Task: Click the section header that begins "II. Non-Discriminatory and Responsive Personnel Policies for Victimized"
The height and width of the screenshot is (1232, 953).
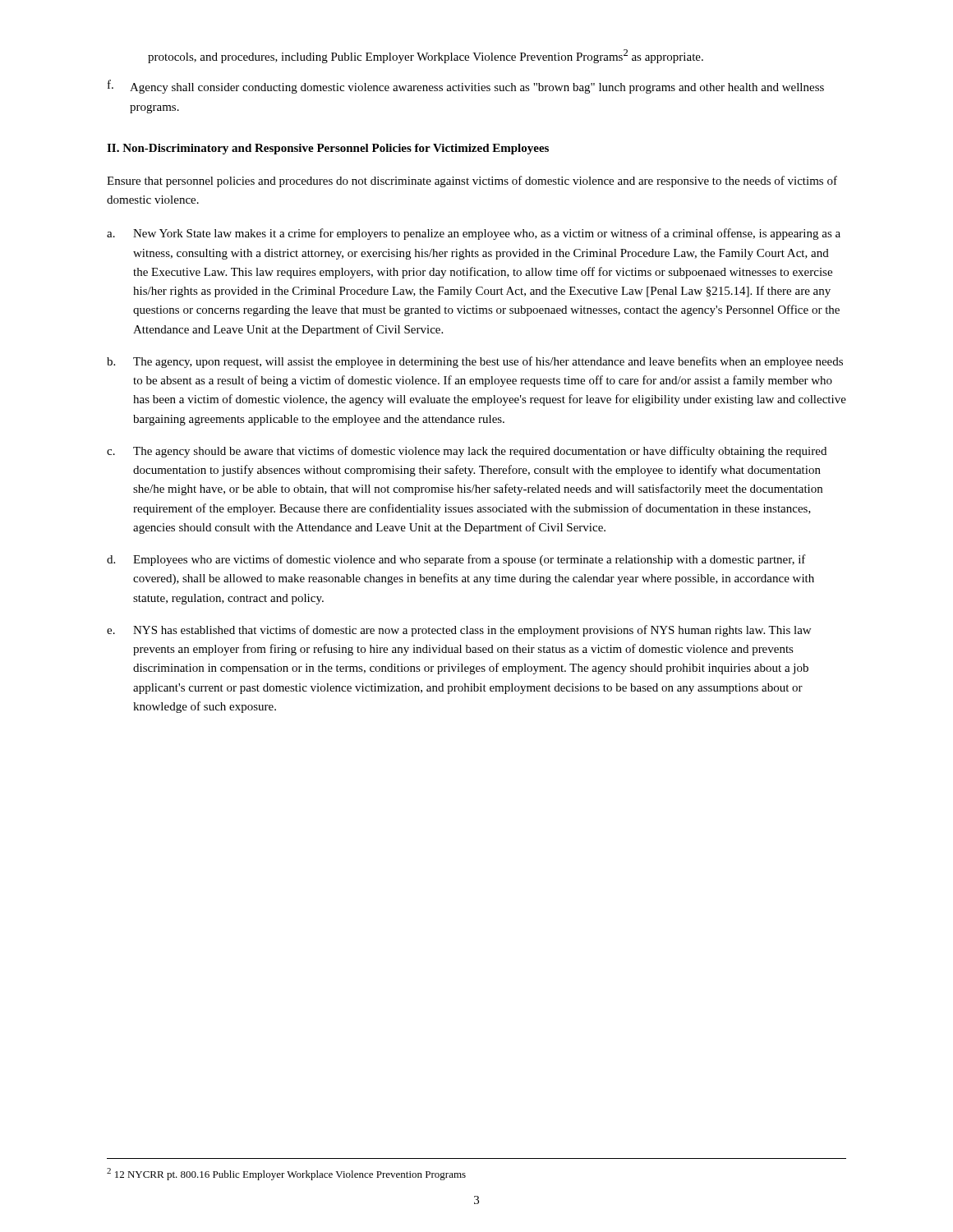Action: (328, 148)
